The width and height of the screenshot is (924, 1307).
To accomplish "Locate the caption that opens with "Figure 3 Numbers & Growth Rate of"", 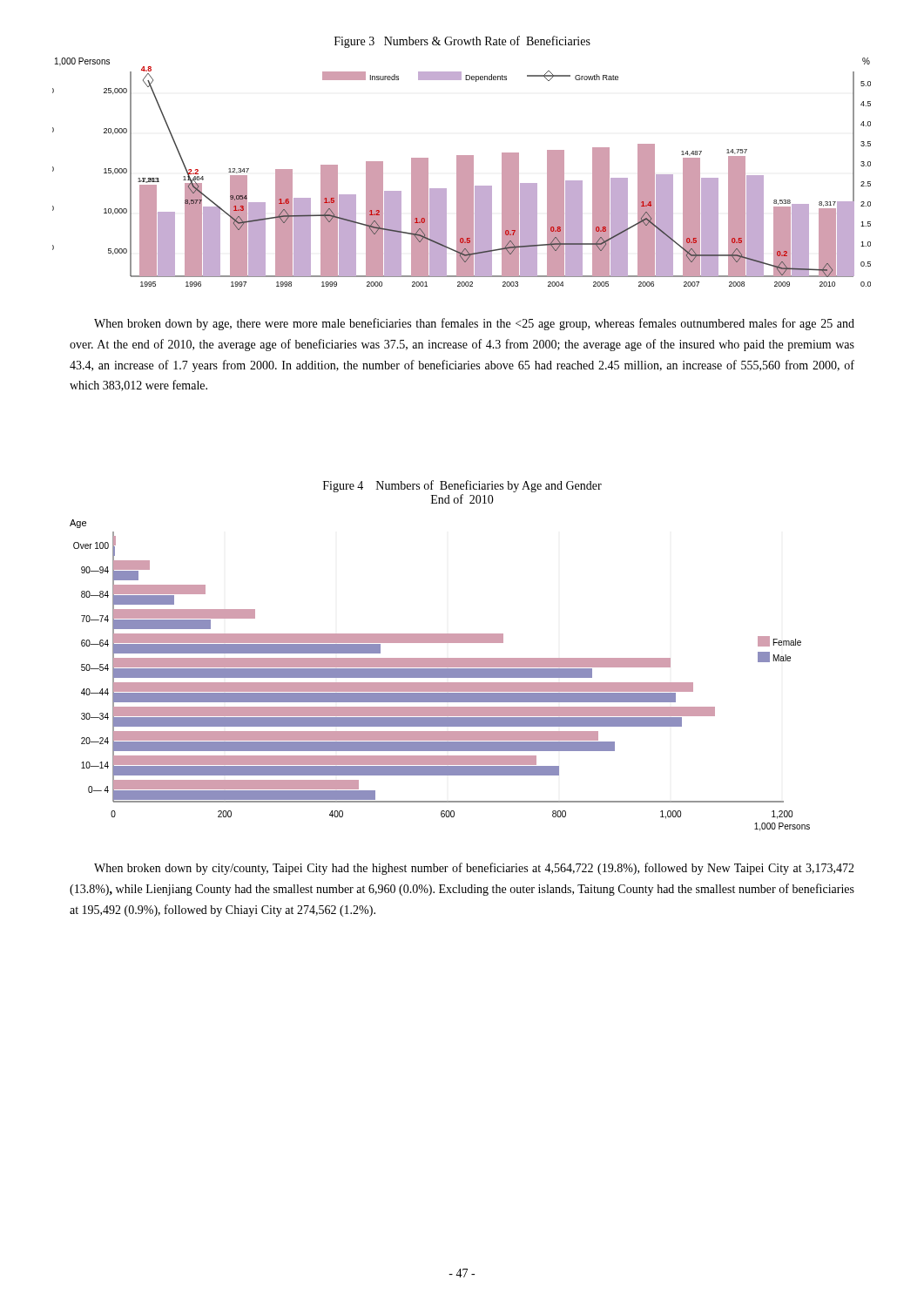I will [x=462, y=41].
